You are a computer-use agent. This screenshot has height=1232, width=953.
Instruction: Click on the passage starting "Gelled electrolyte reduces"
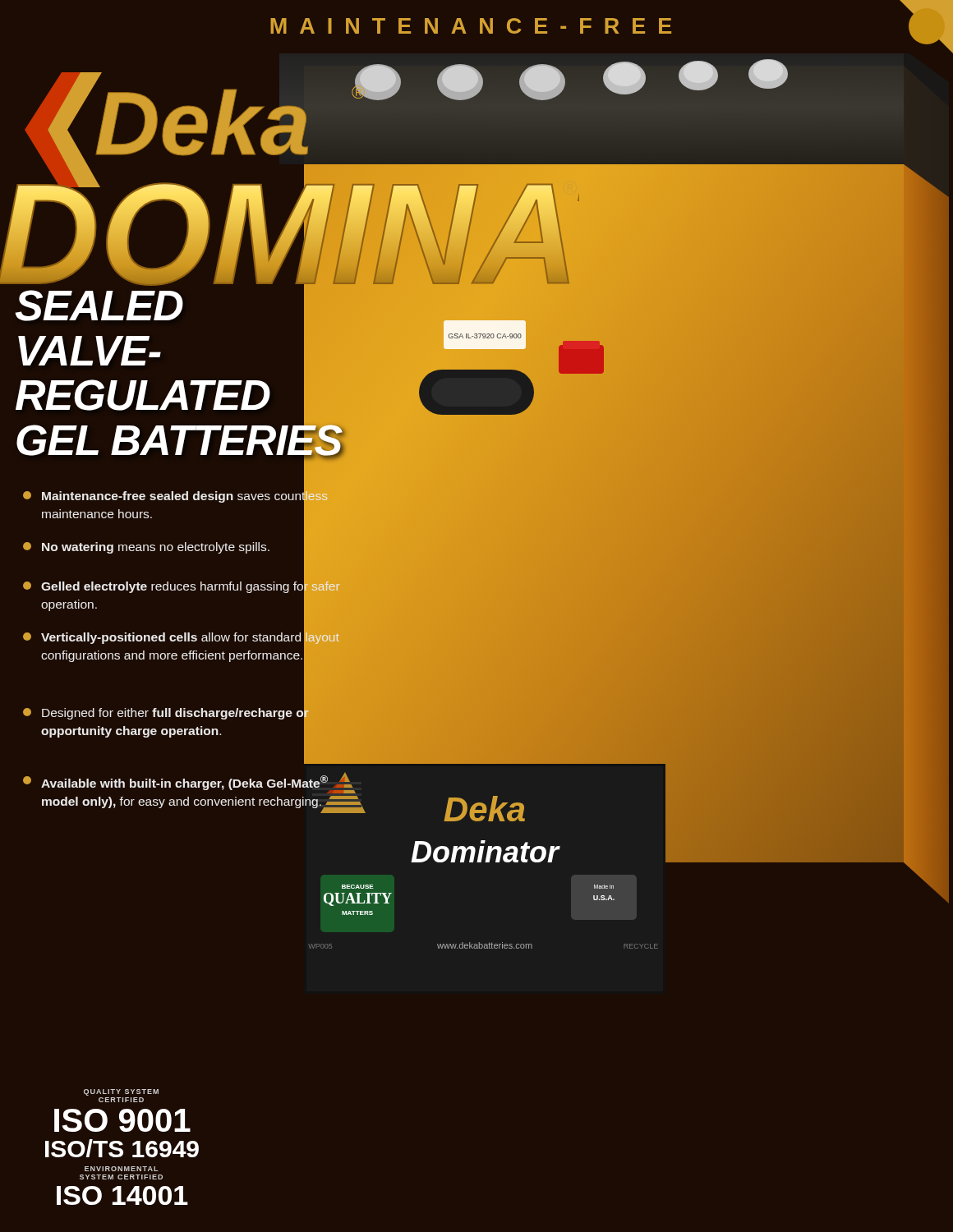(187, 595)
